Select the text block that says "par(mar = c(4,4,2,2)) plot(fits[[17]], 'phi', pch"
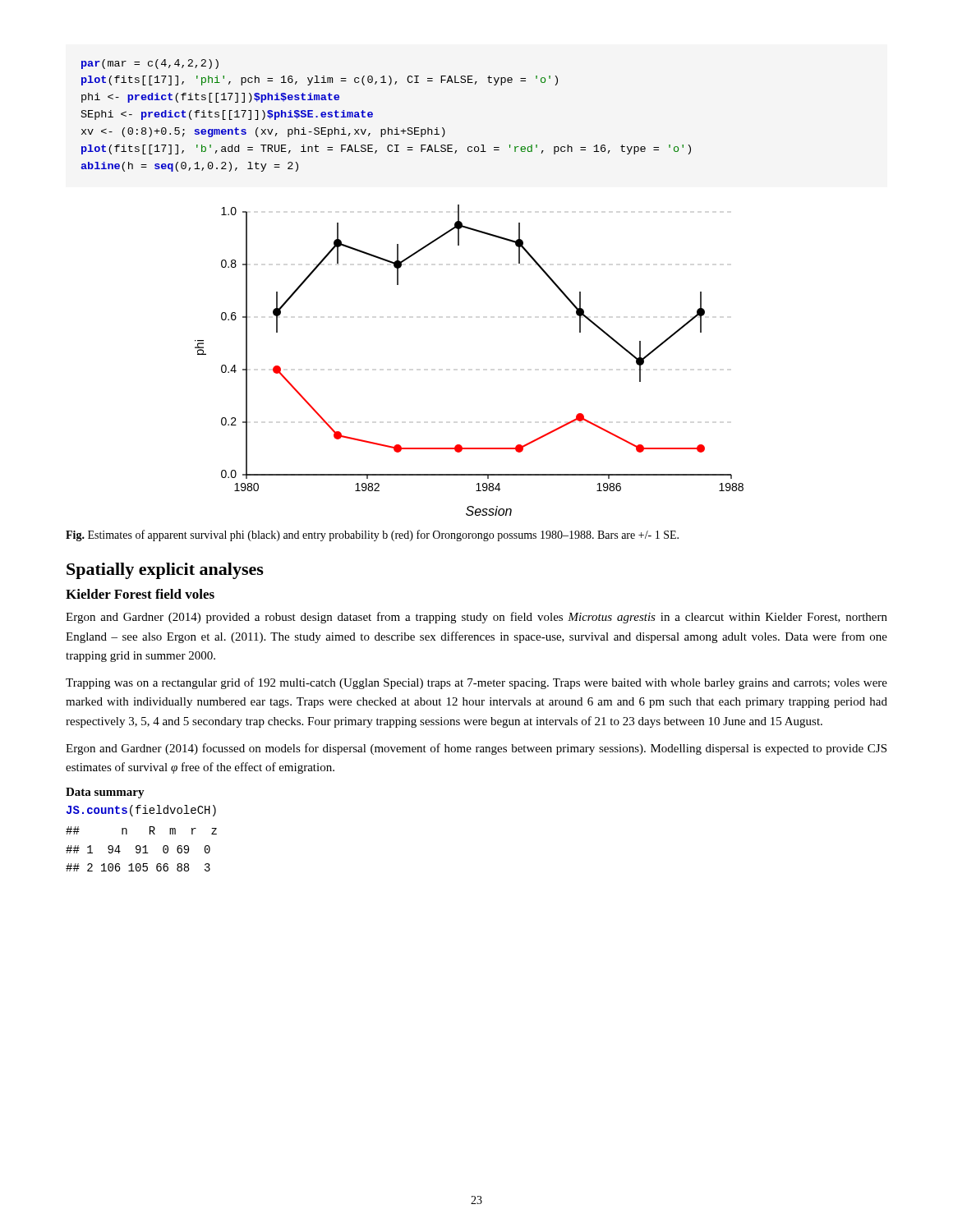The width and height of the screenshot is (953, 1232). click(150, 64)
